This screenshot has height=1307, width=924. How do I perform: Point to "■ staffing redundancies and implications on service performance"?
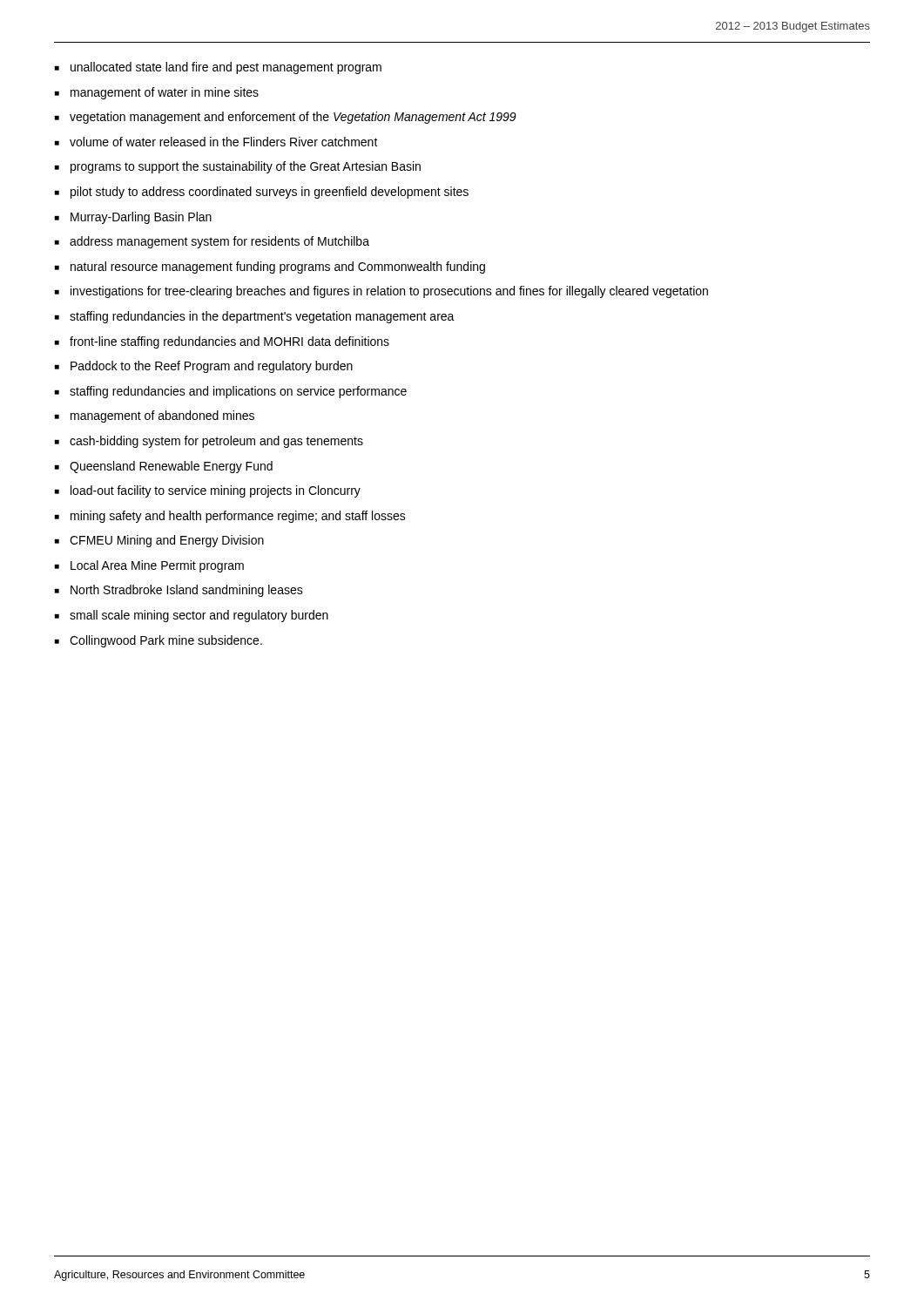coord(231,392)
